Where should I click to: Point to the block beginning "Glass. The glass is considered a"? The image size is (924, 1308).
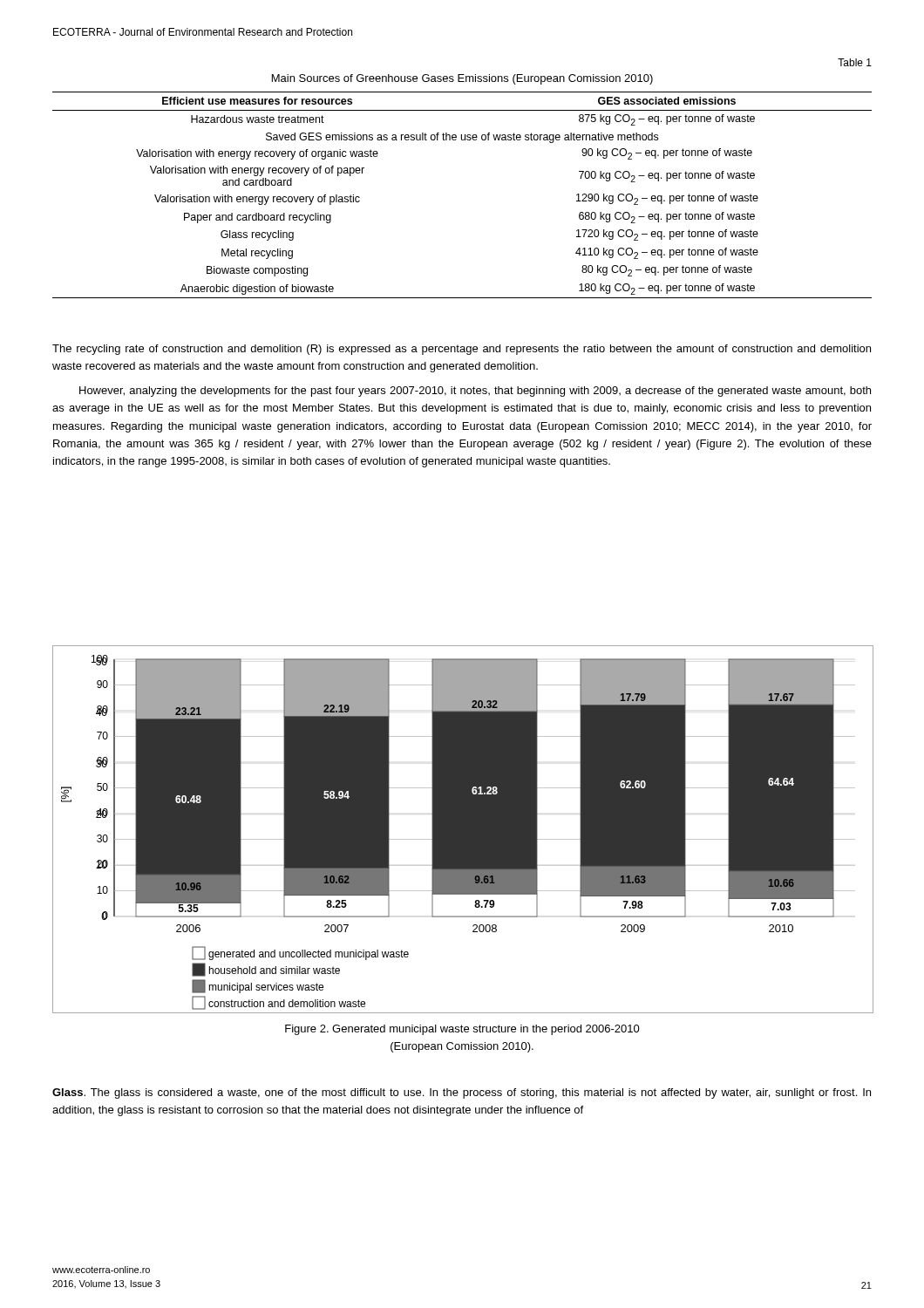462,1101
